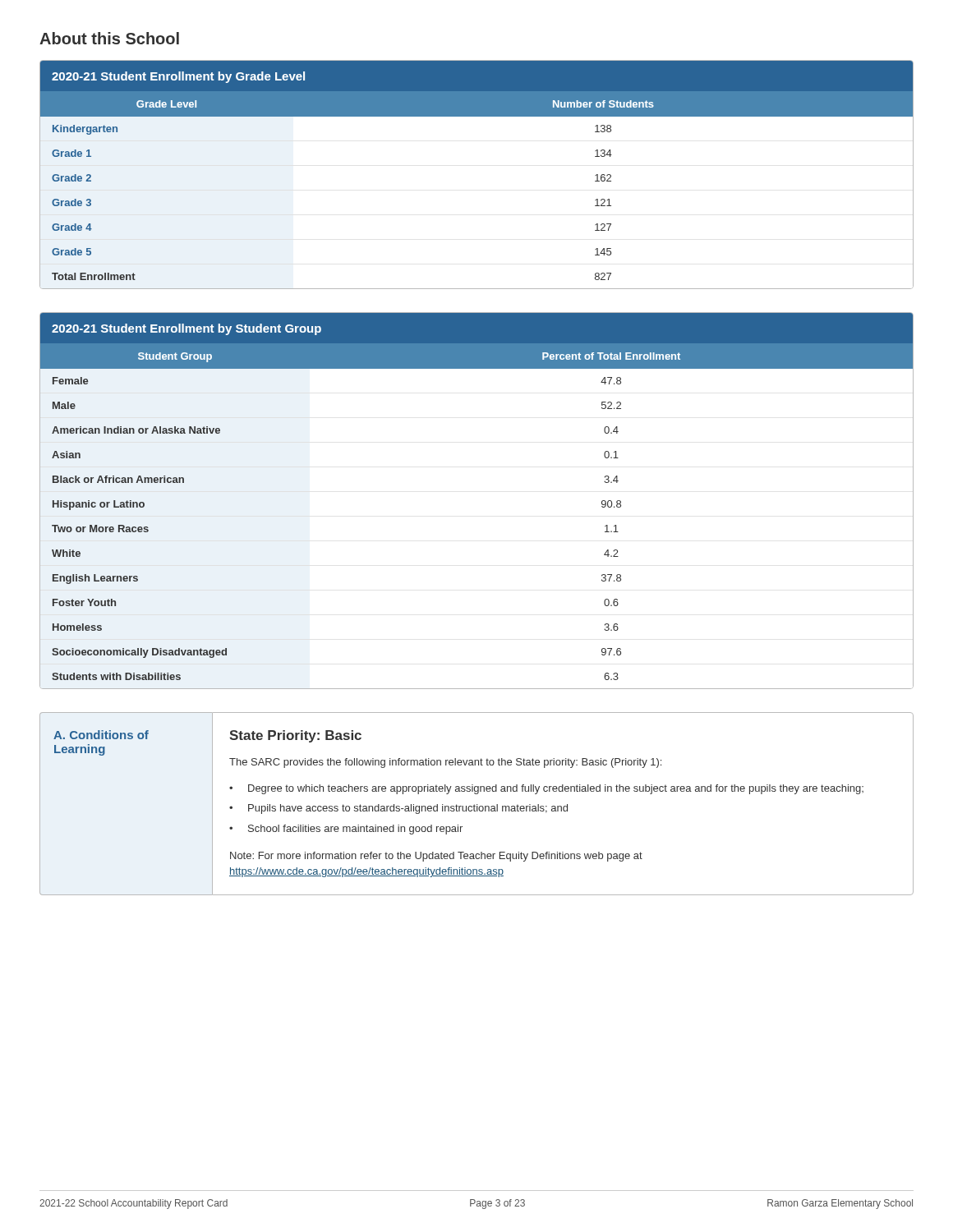Screen dimensions: 1232x953
Task: Locate the section header that reads "A. Conditions of Learning"
Action: (x=101, y=742)
